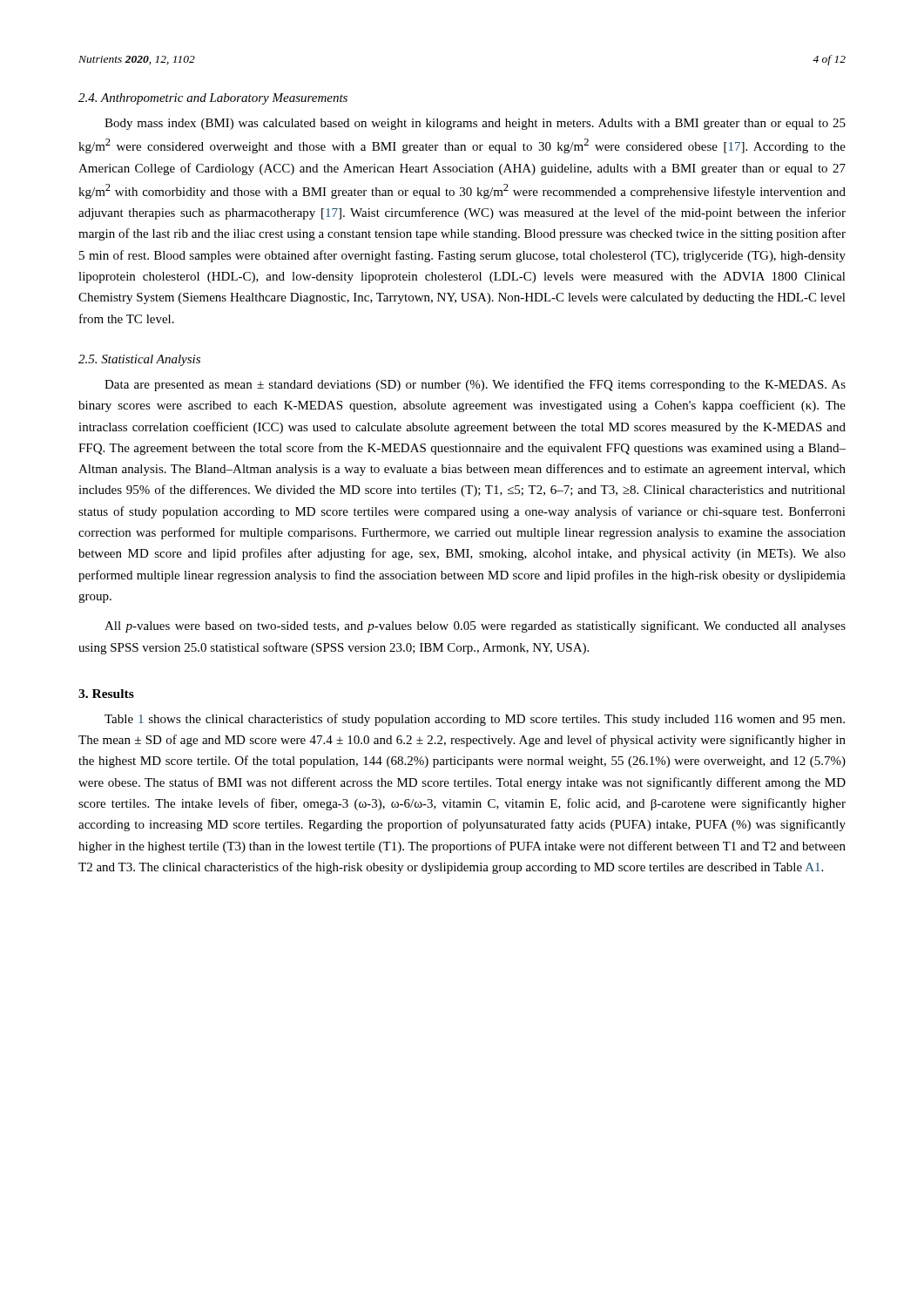
Task: Click on the text block that reads "All p-values were based on"
Action: coord(462,636)
